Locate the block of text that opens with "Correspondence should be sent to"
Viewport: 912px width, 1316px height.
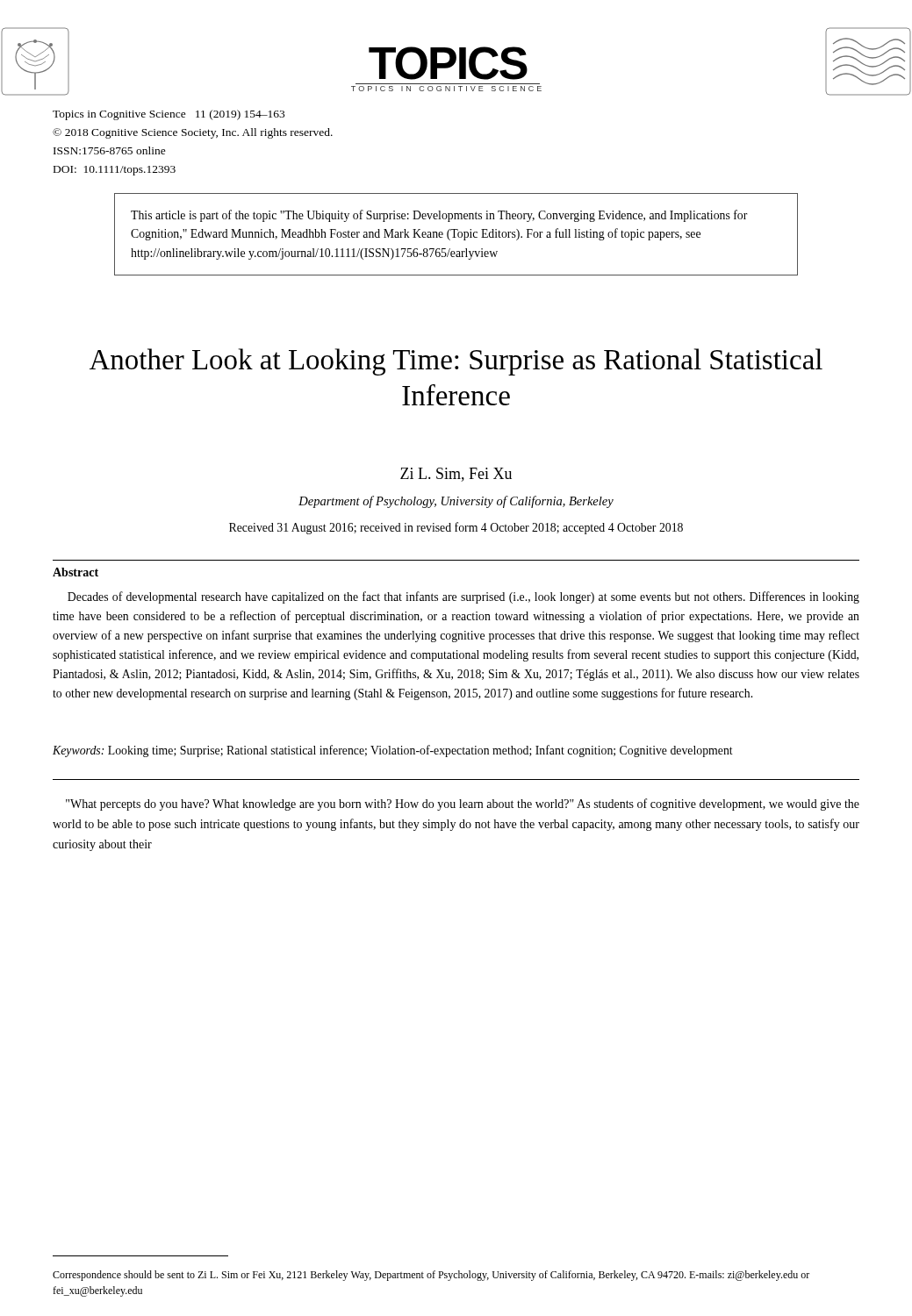click(x=431, y=1283)
